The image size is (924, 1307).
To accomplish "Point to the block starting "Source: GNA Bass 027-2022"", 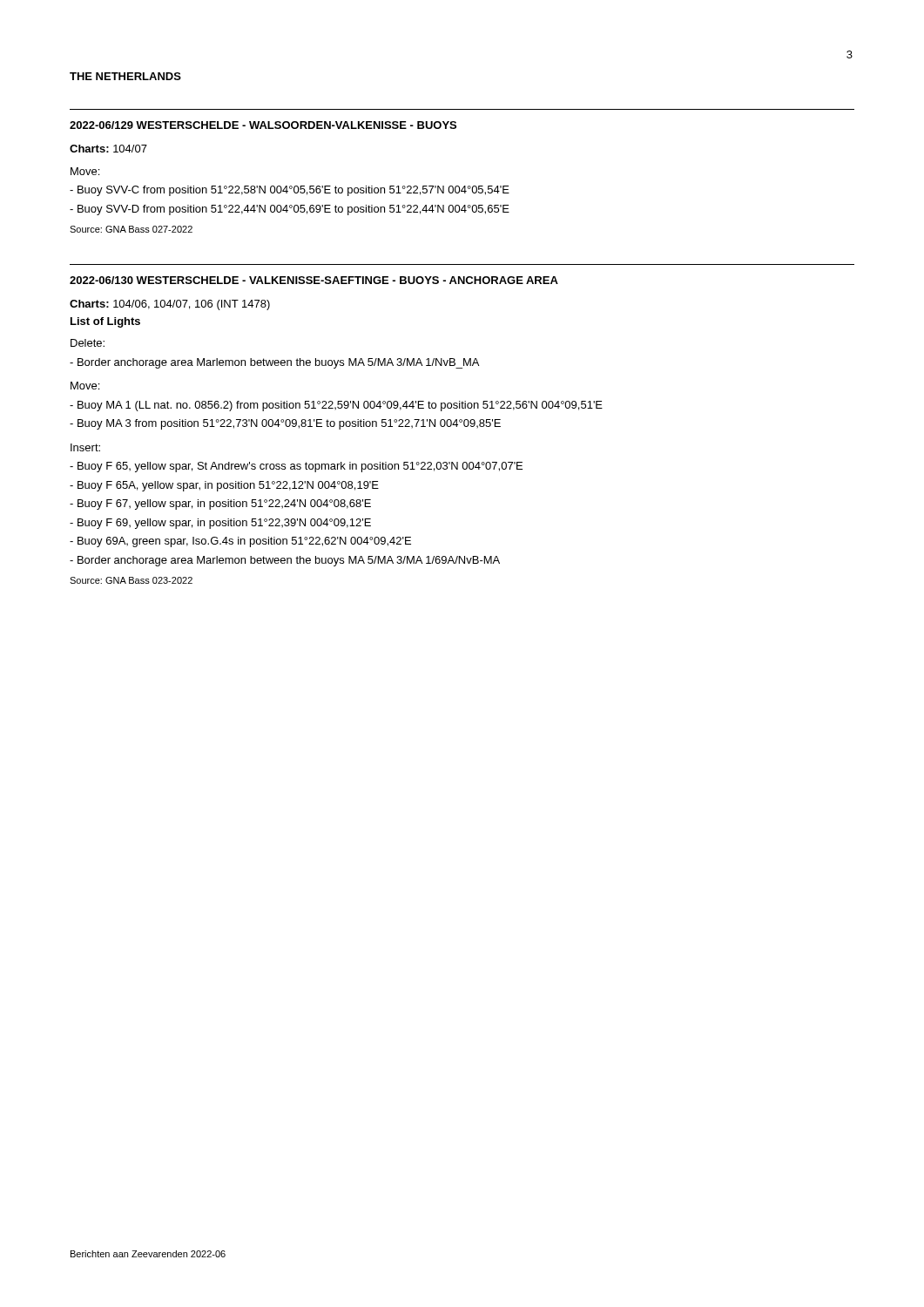I will pyautogui.click(x=131, y=229).
